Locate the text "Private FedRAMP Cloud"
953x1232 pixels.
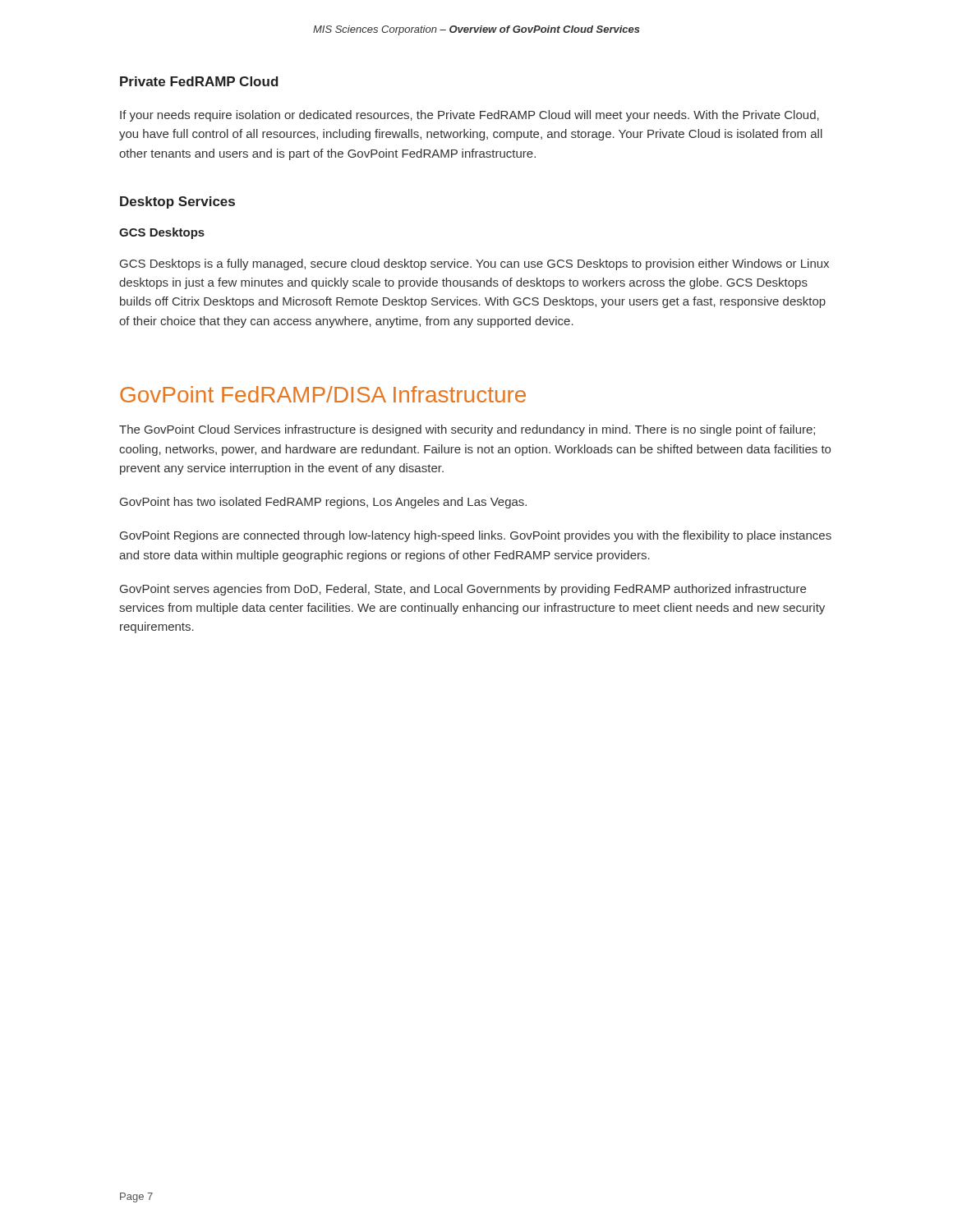(199, 81)
